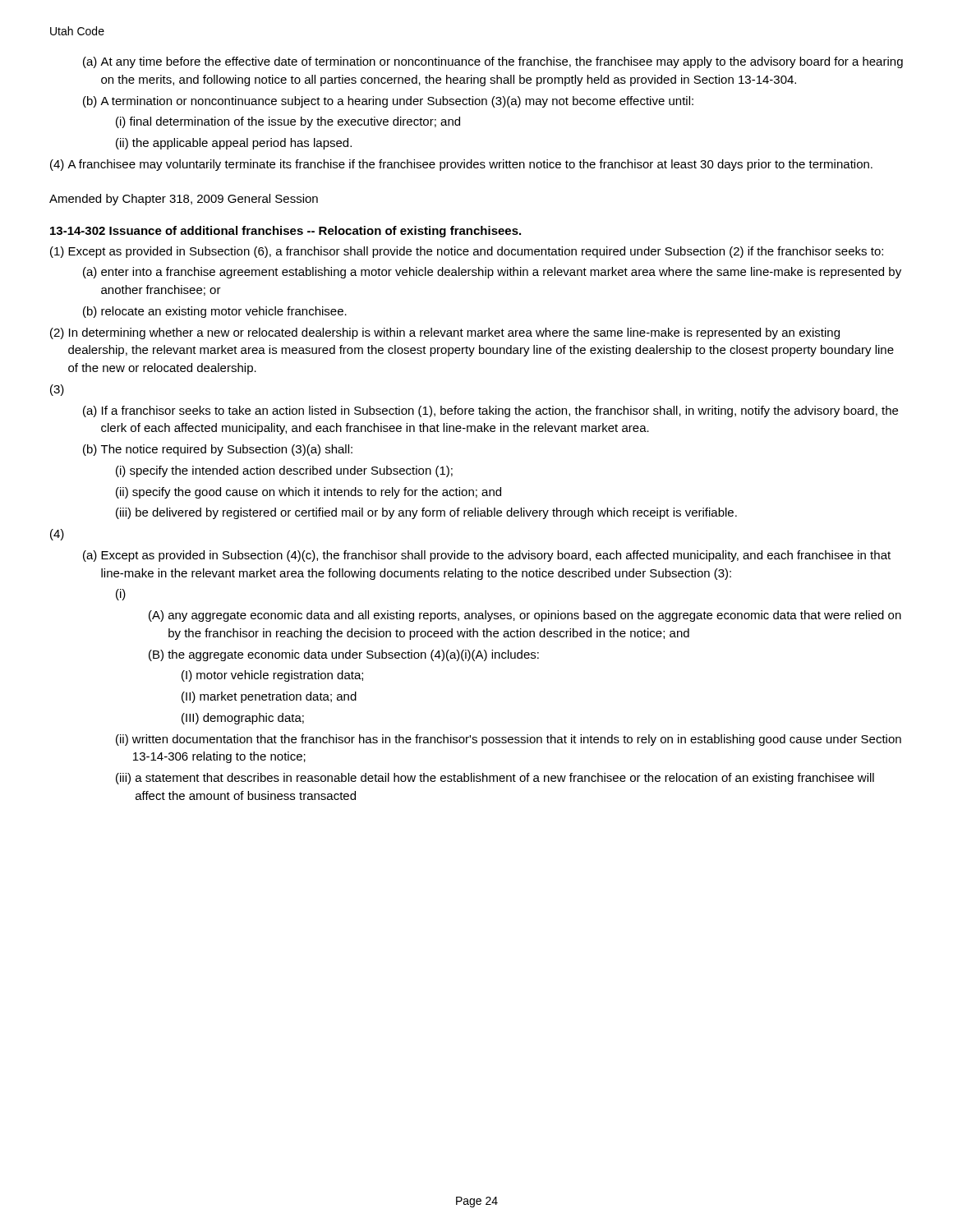The width and height of the screenshot is (953, 1232).
Task: Point to the block beginning "(4) A franchisee may voluntarily terminate its franchise"
Action: click(x=476, y=164)
